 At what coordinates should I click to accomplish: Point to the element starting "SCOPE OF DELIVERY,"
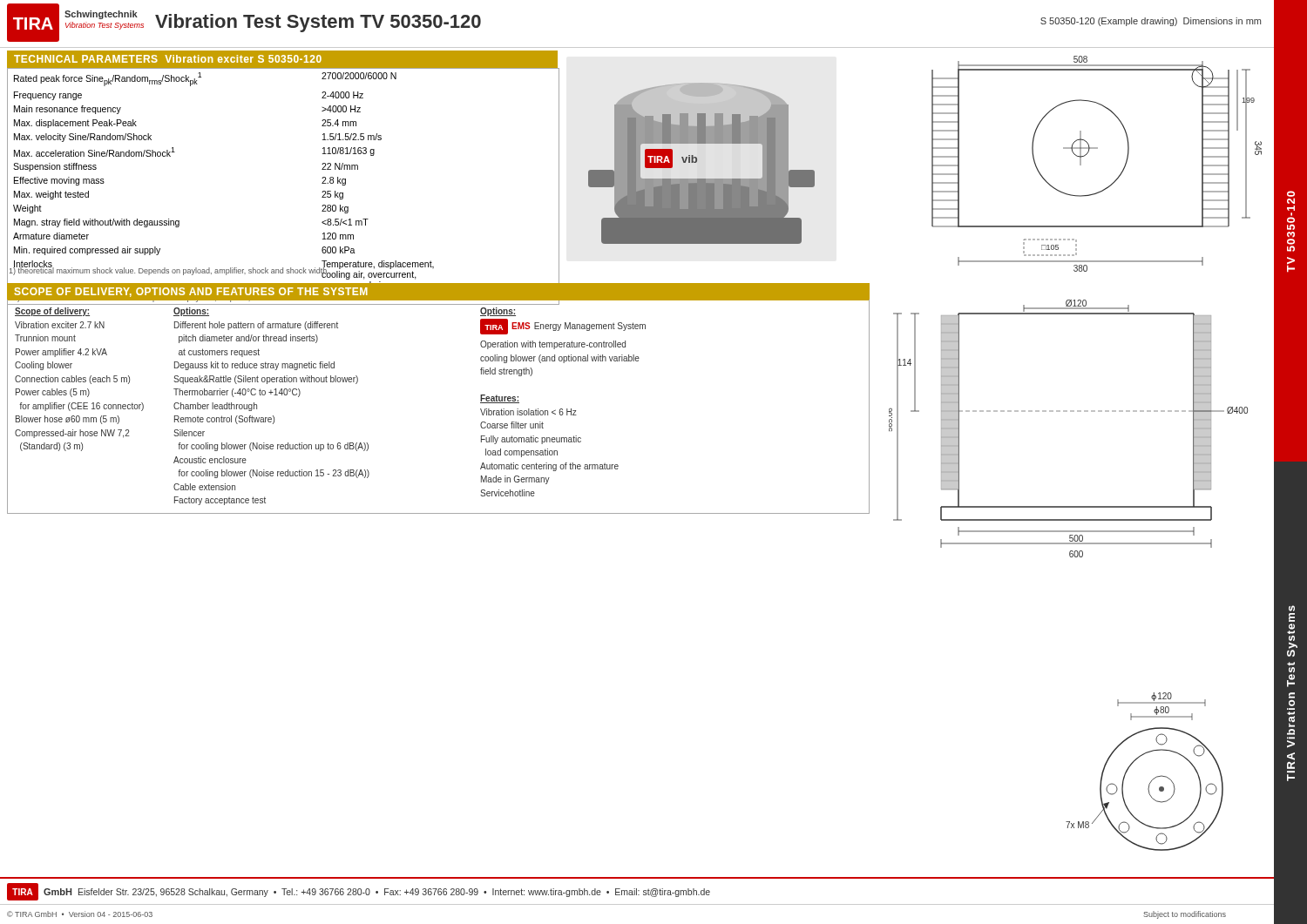click(x=438, y=292)
